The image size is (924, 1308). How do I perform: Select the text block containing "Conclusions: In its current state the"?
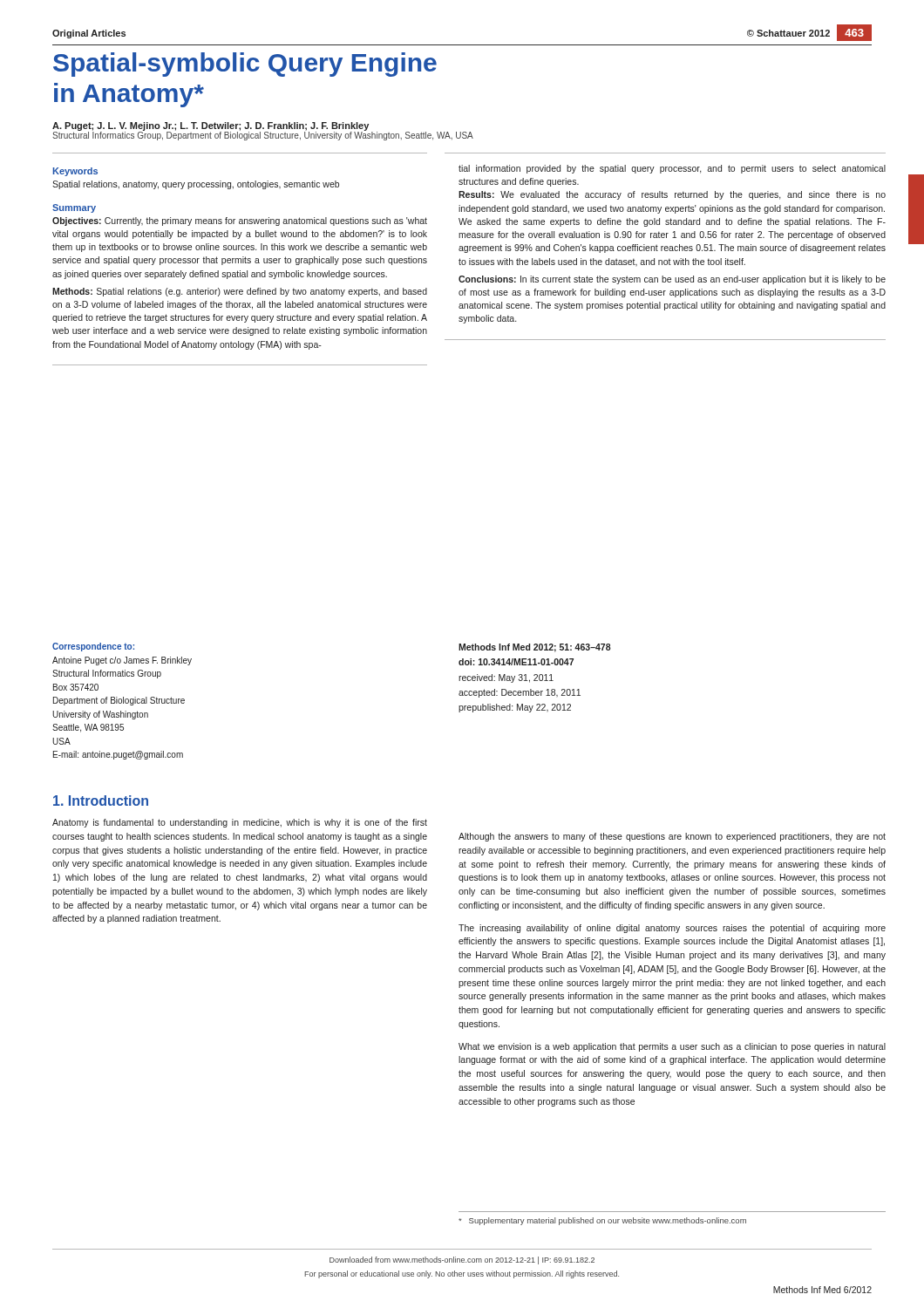coord(672,299)
